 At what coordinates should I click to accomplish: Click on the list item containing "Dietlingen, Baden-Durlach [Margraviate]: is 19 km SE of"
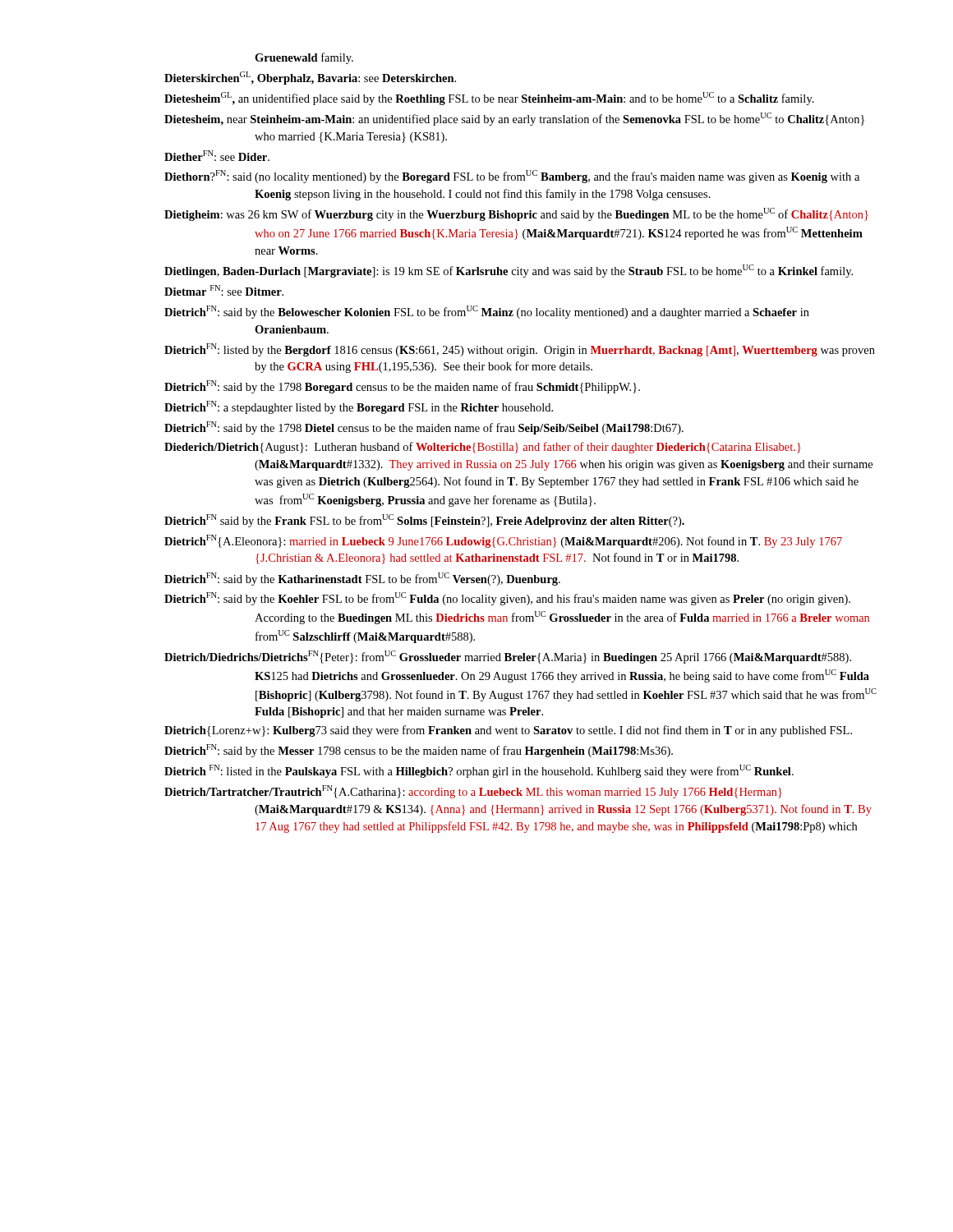pos(509,270)
